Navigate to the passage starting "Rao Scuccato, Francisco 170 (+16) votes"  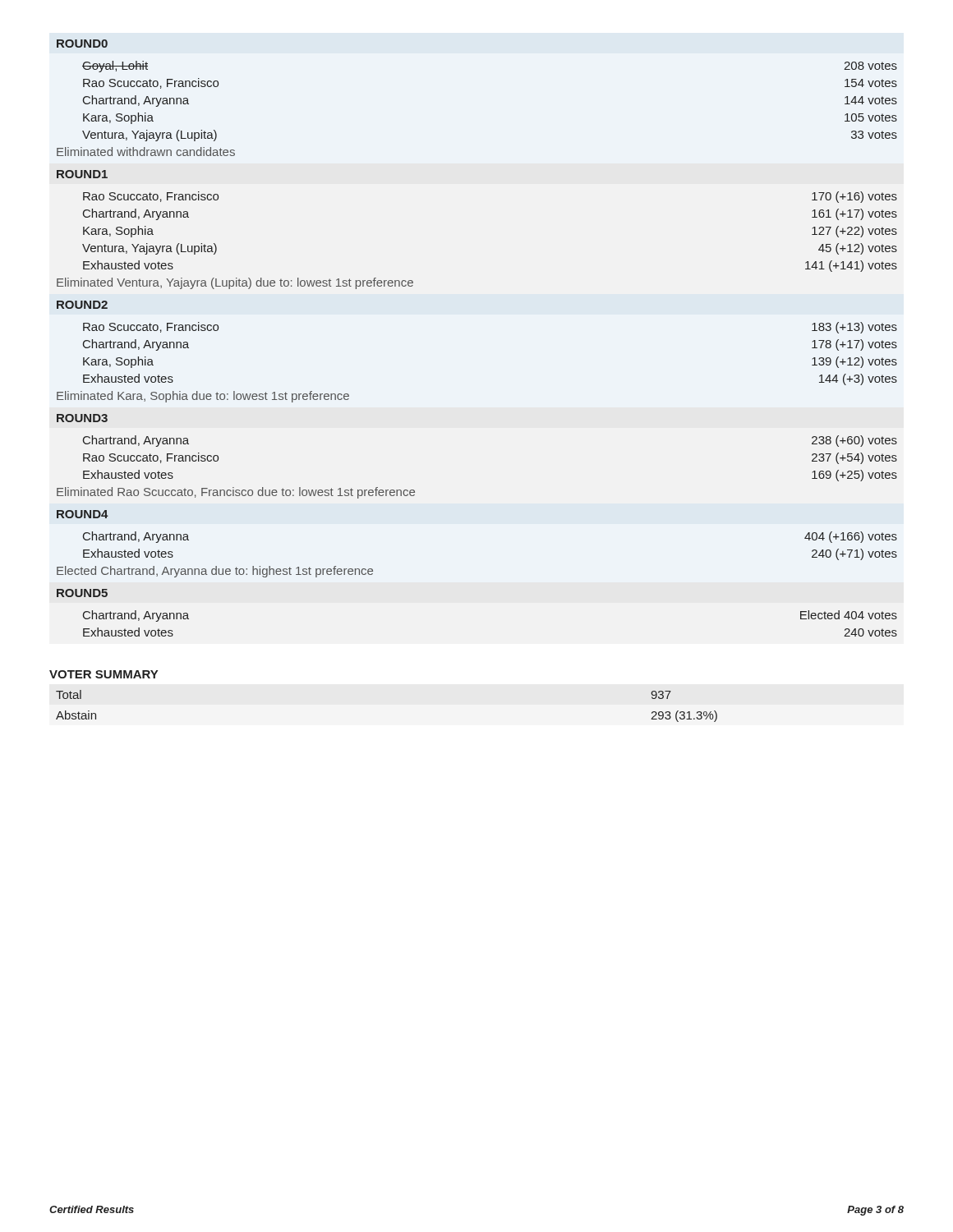click(150, 197)
